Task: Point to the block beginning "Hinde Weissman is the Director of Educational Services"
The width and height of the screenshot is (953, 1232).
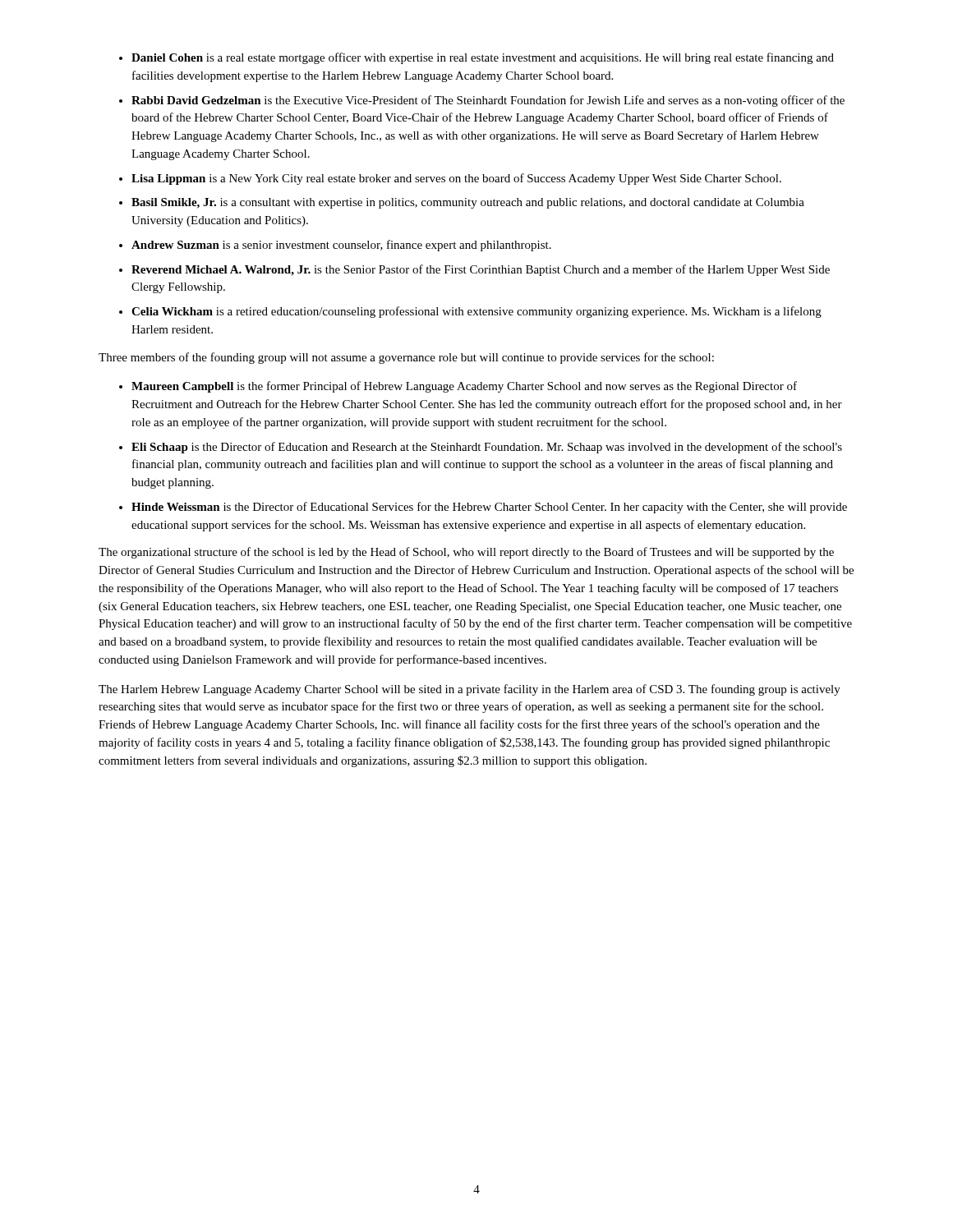Action: 489,515
